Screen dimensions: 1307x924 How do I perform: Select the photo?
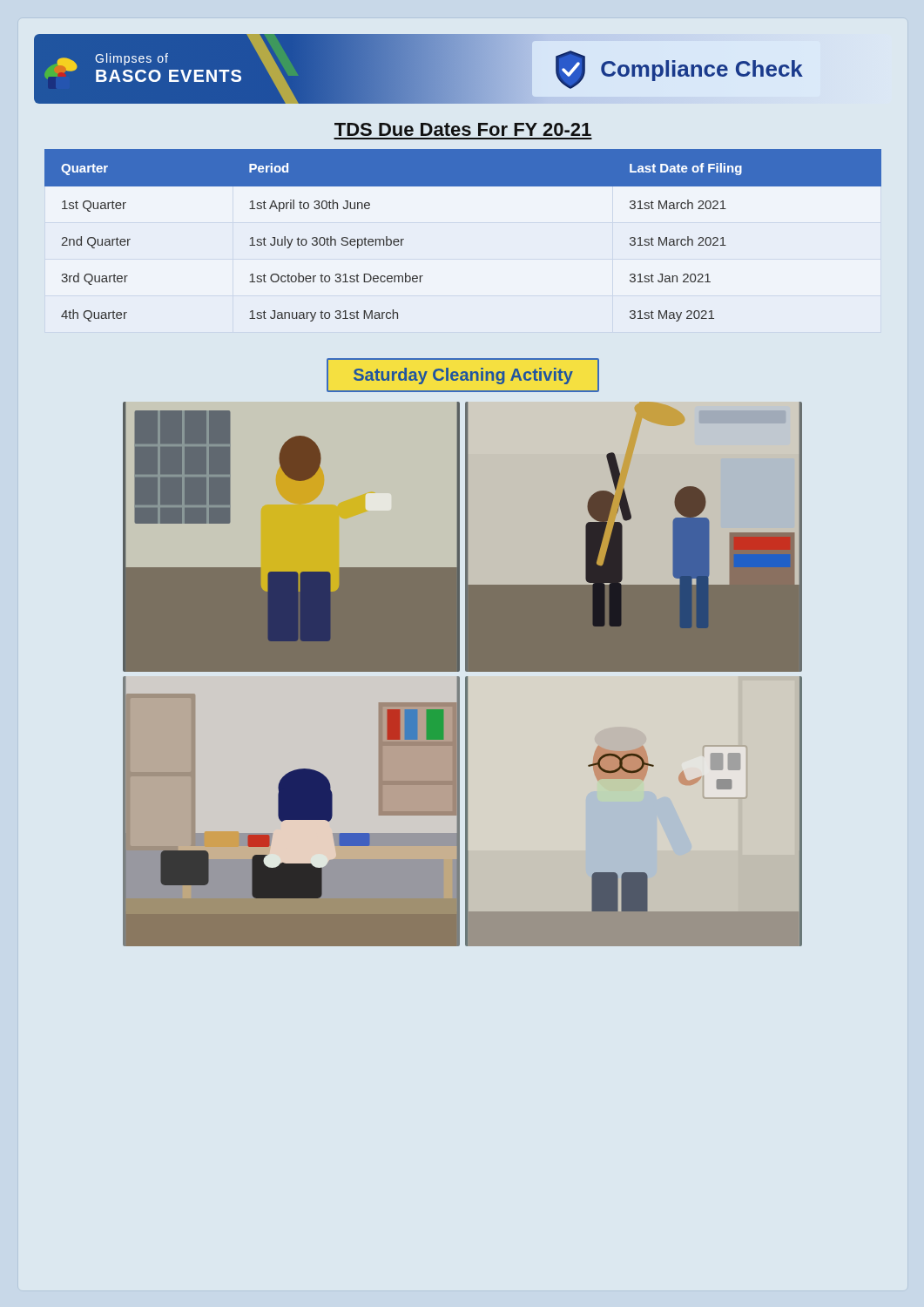462,676
